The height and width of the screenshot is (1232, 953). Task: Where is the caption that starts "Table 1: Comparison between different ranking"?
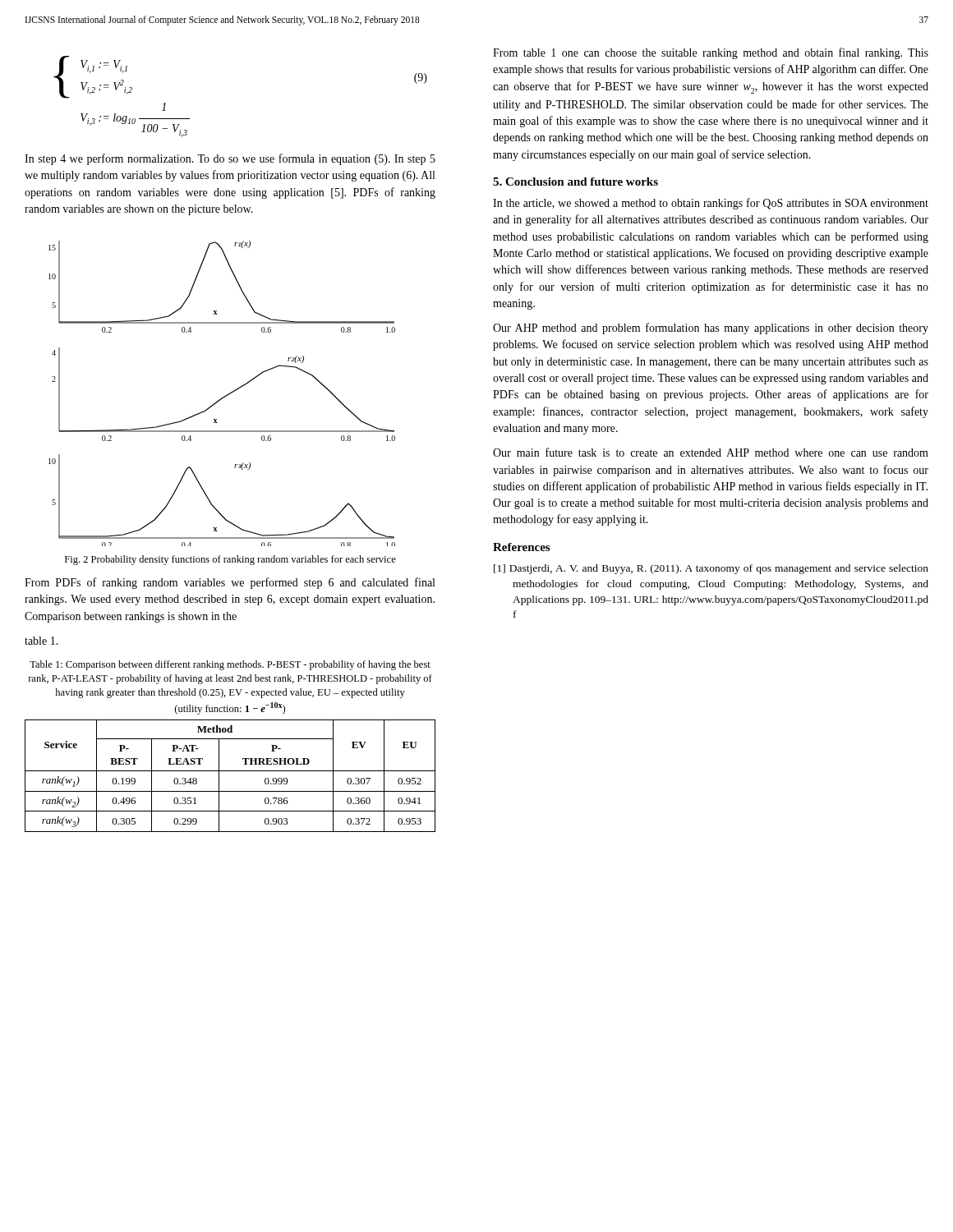(x=230, y=687)
